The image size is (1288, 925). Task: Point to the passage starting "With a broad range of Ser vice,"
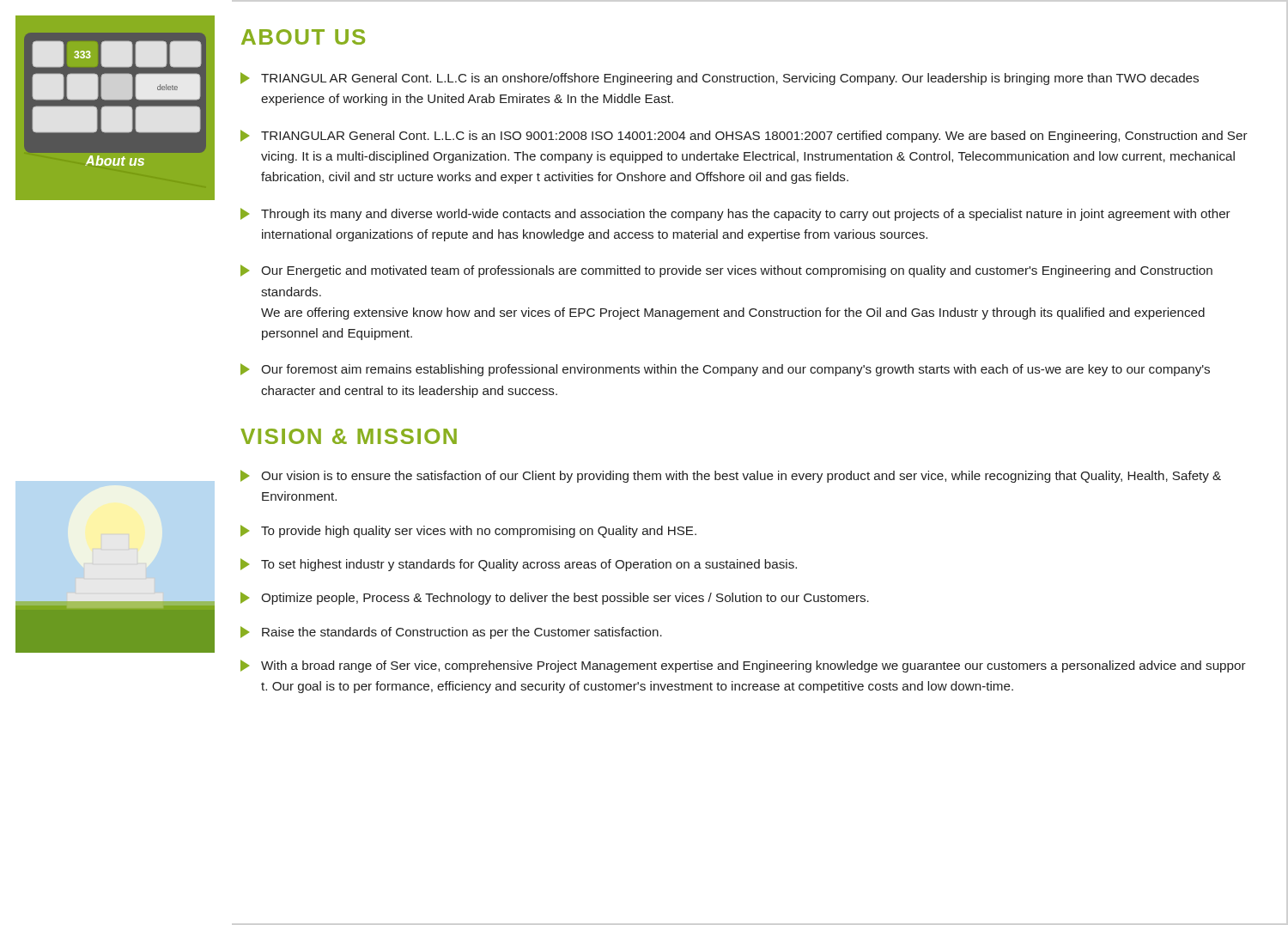click(745, 676)
